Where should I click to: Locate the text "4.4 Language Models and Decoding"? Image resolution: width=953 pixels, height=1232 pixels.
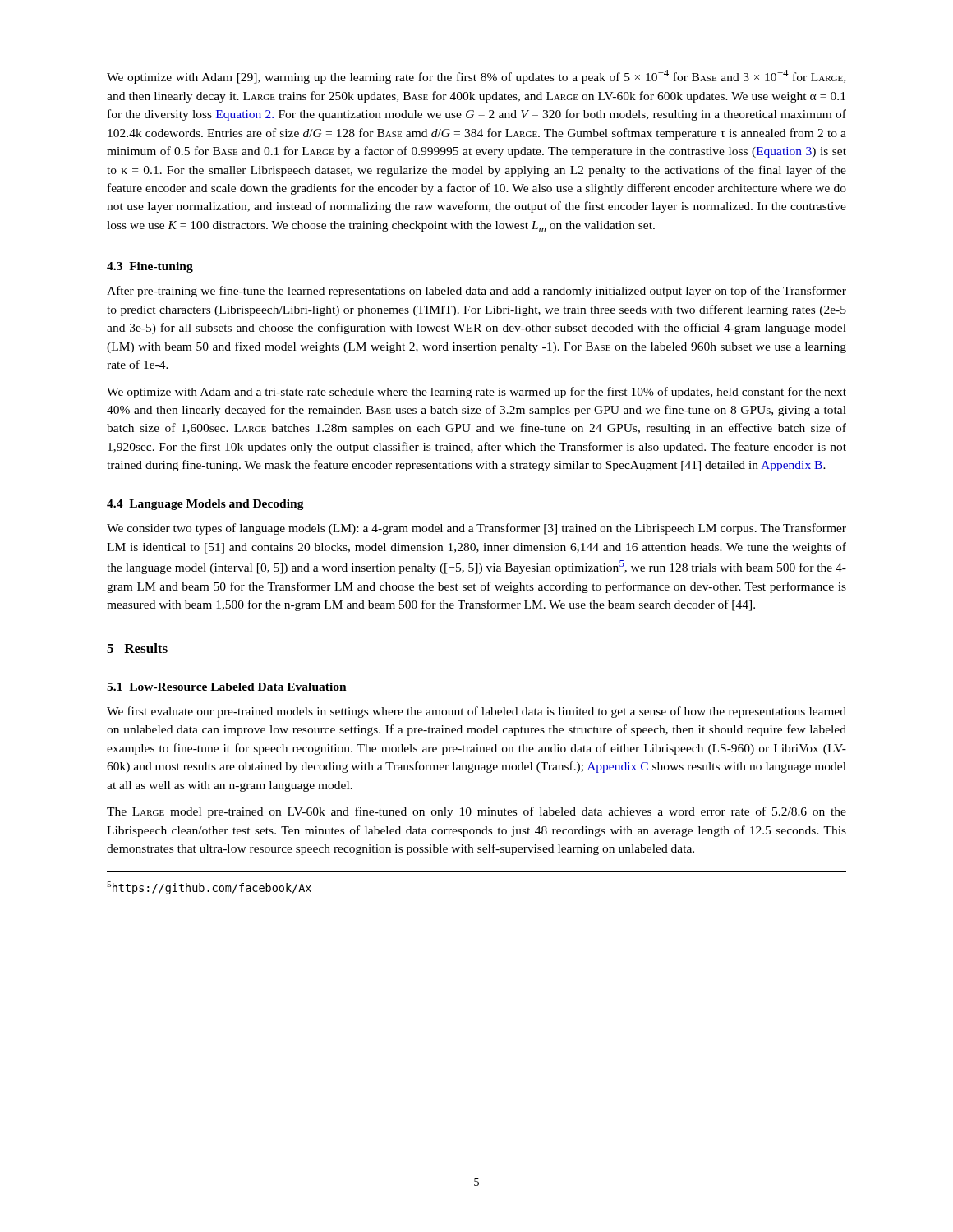click(x=205, y=503)
